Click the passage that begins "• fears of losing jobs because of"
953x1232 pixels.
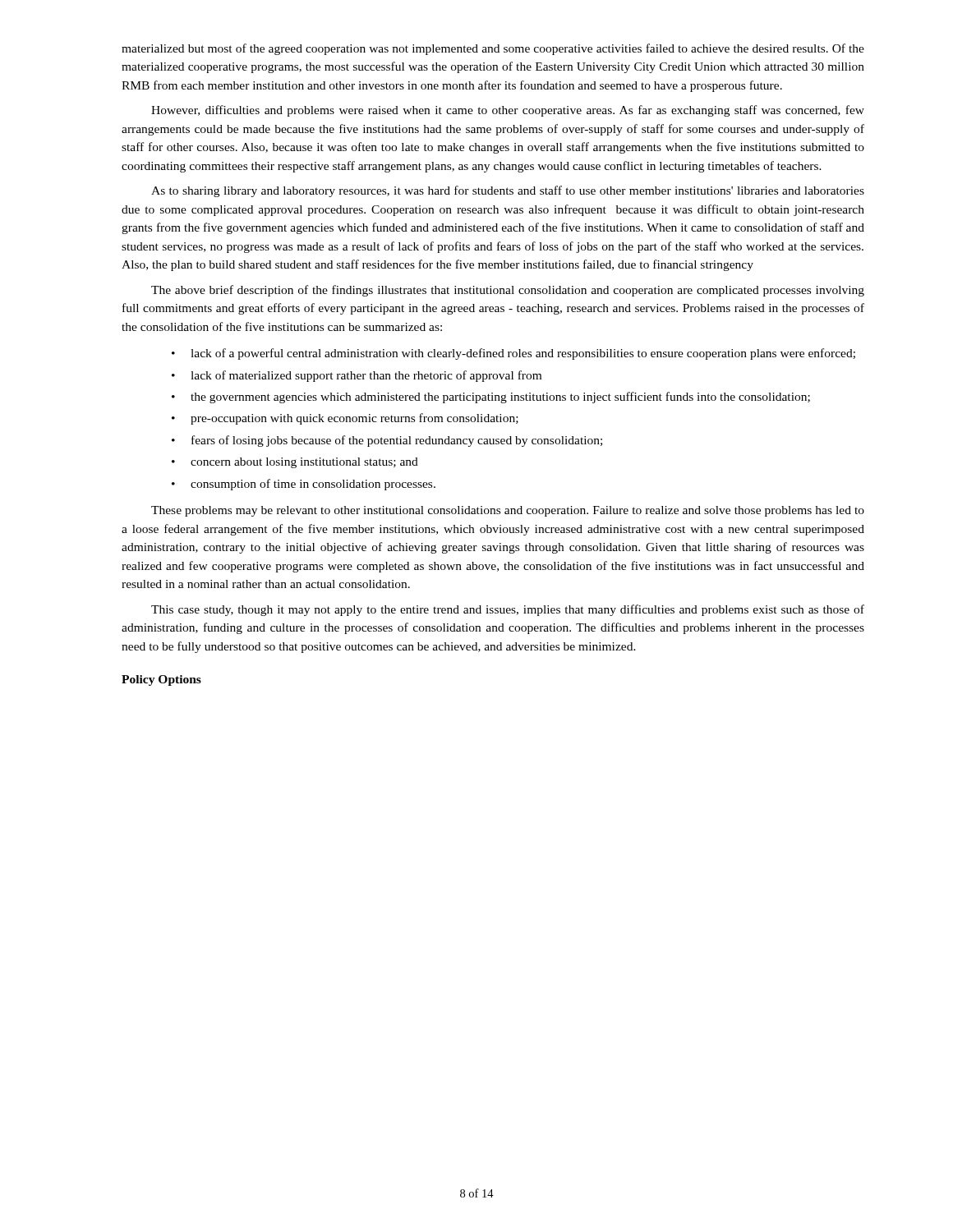[518, 440]
